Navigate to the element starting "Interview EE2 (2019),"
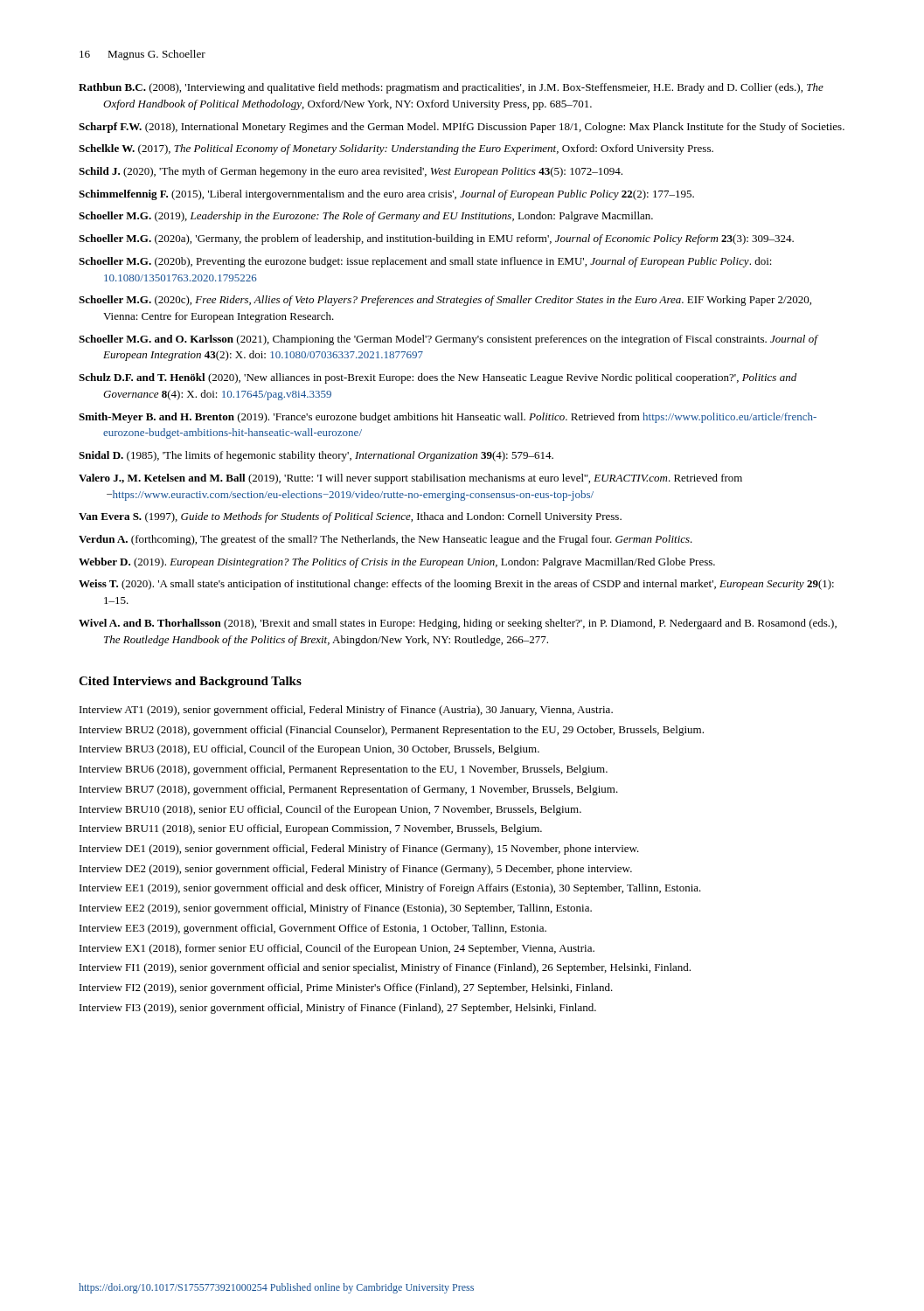Image resolution: width=924 pixels, height=1311 pixels. tap(336, 908)
